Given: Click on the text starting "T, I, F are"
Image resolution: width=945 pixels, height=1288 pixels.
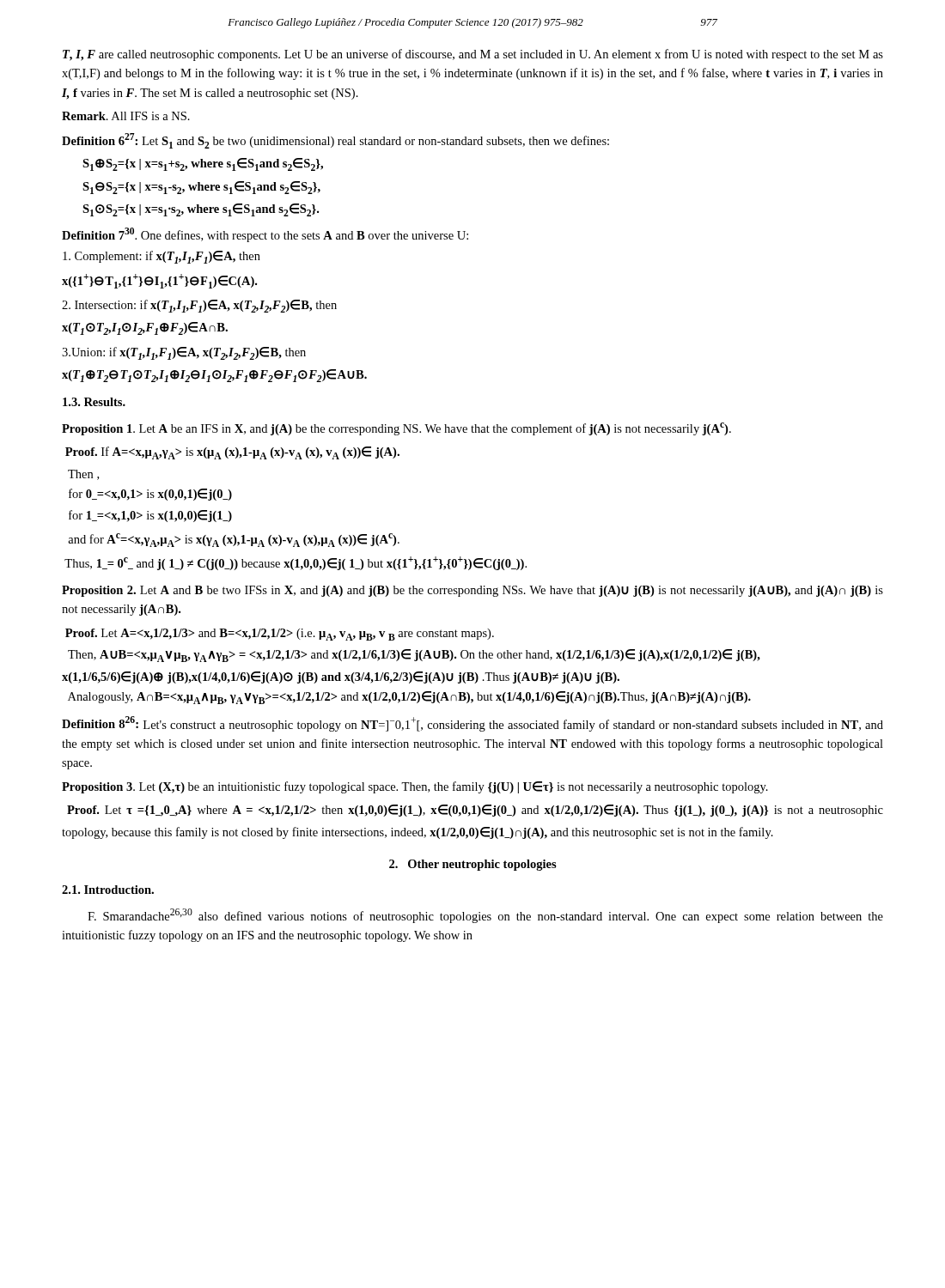Looking at the screenshot, I should (472, 73).
